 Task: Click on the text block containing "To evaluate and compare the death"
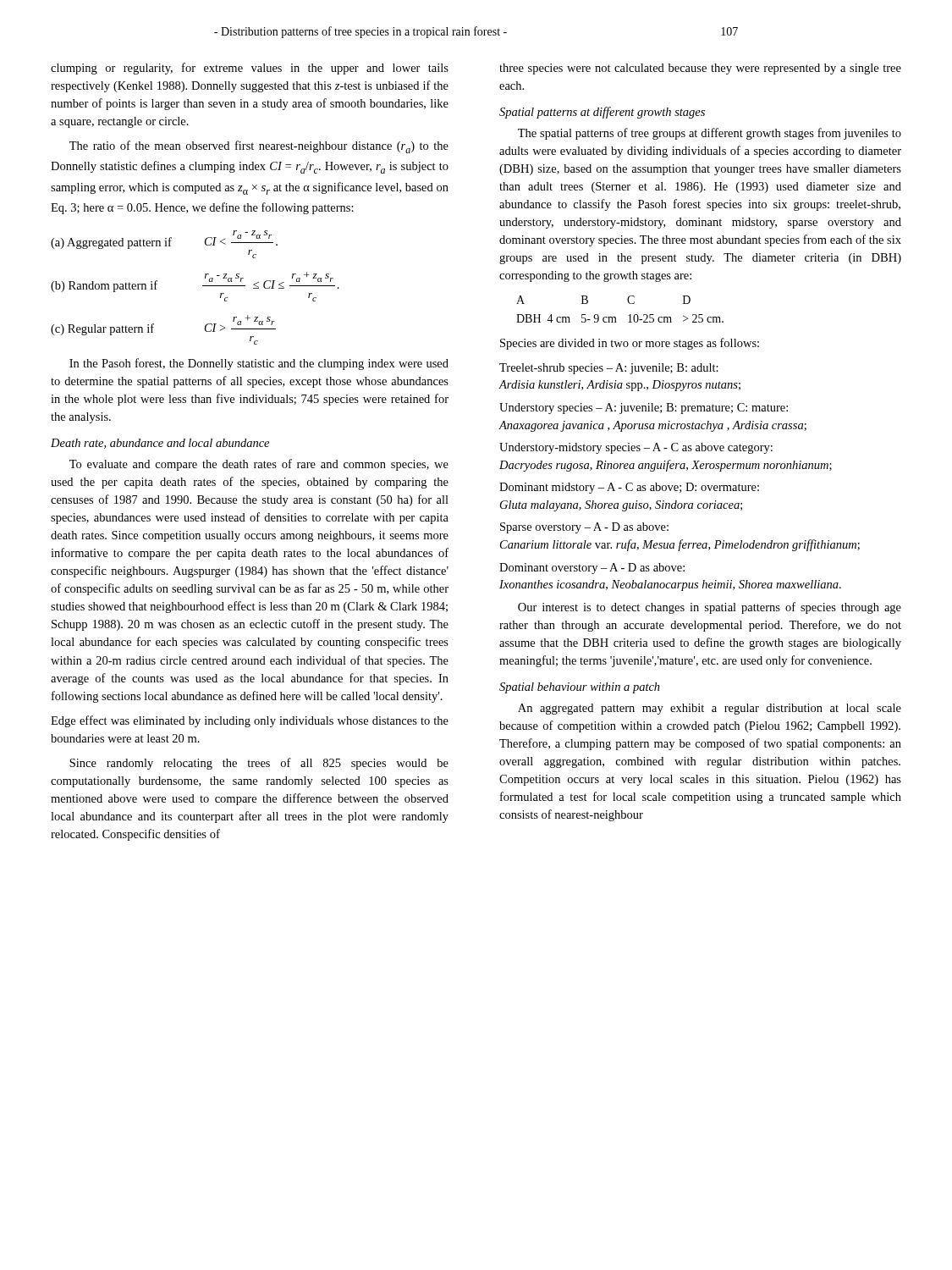click(x=250, y=602)
